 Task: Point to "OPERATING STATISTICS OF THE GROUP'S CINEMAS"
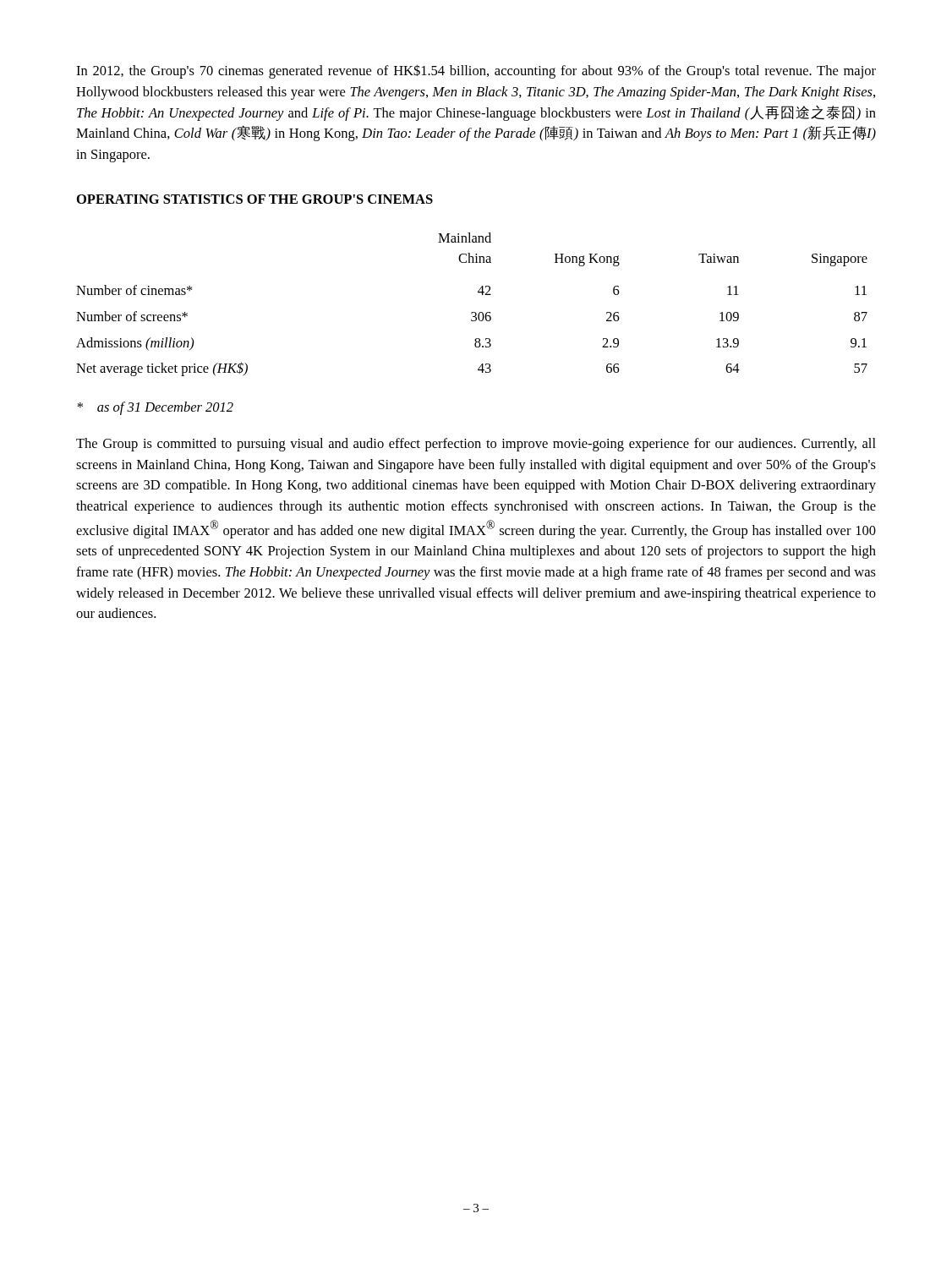tap(255, 199)
